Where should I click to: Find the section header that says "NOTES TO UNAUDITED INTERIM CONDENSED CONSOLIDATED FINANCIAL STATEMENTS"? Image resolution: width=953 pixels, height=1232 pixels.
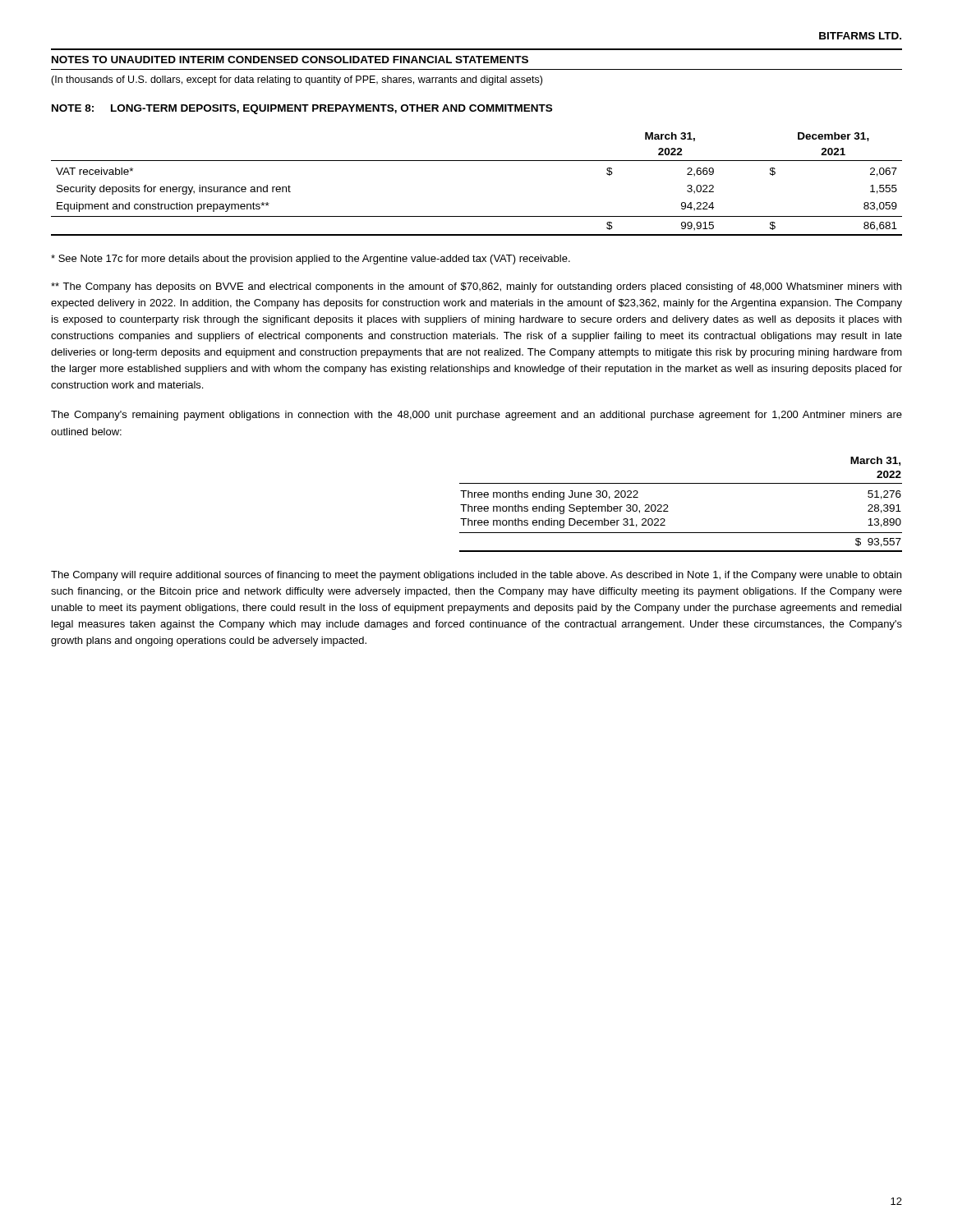[x=290, y=60]
